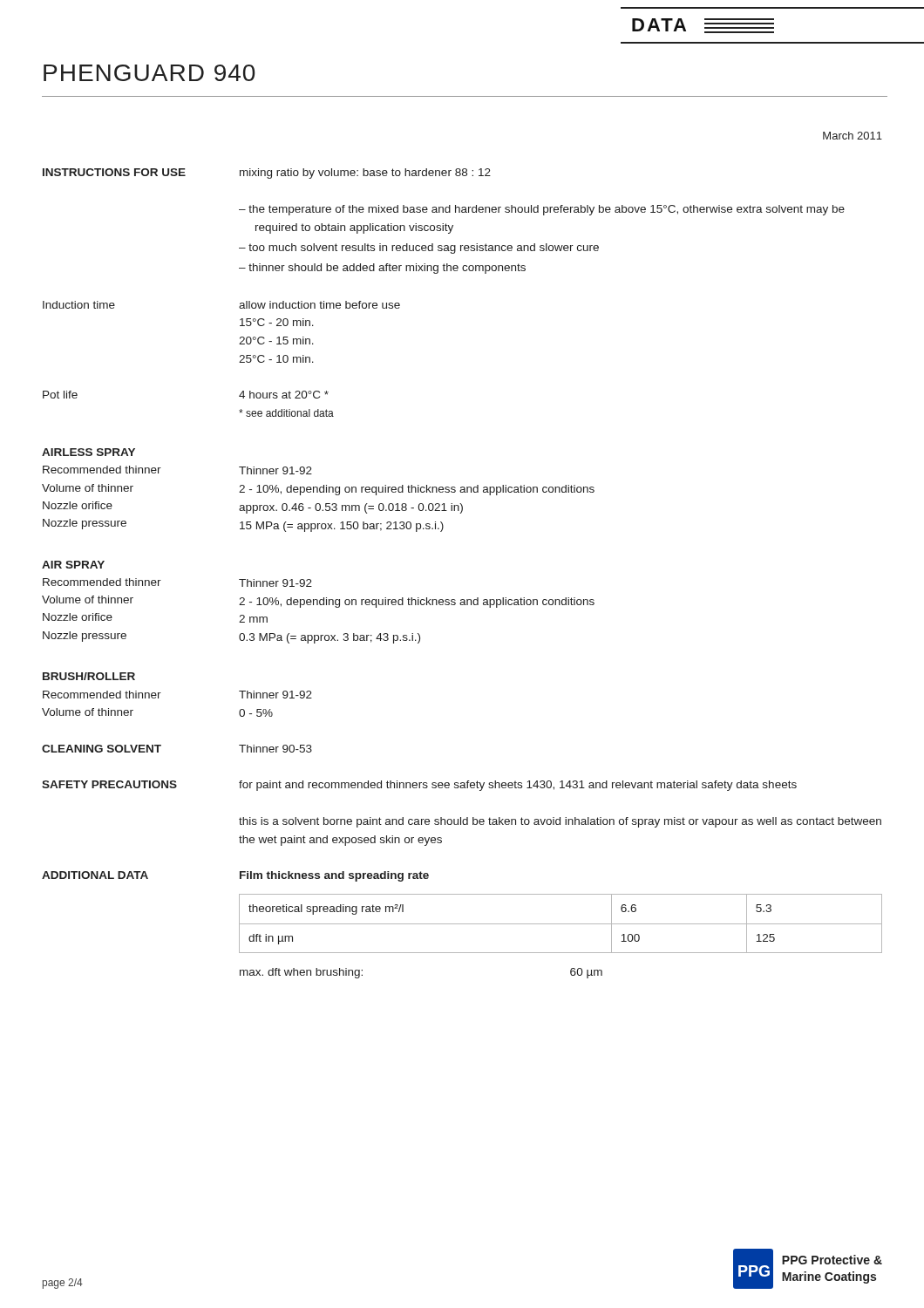The width and height of the screenshot is (924, 1308).
Task: Select the block starting "AIRLESS SPRAY Recommended"
Action: (x=101, y=487)
